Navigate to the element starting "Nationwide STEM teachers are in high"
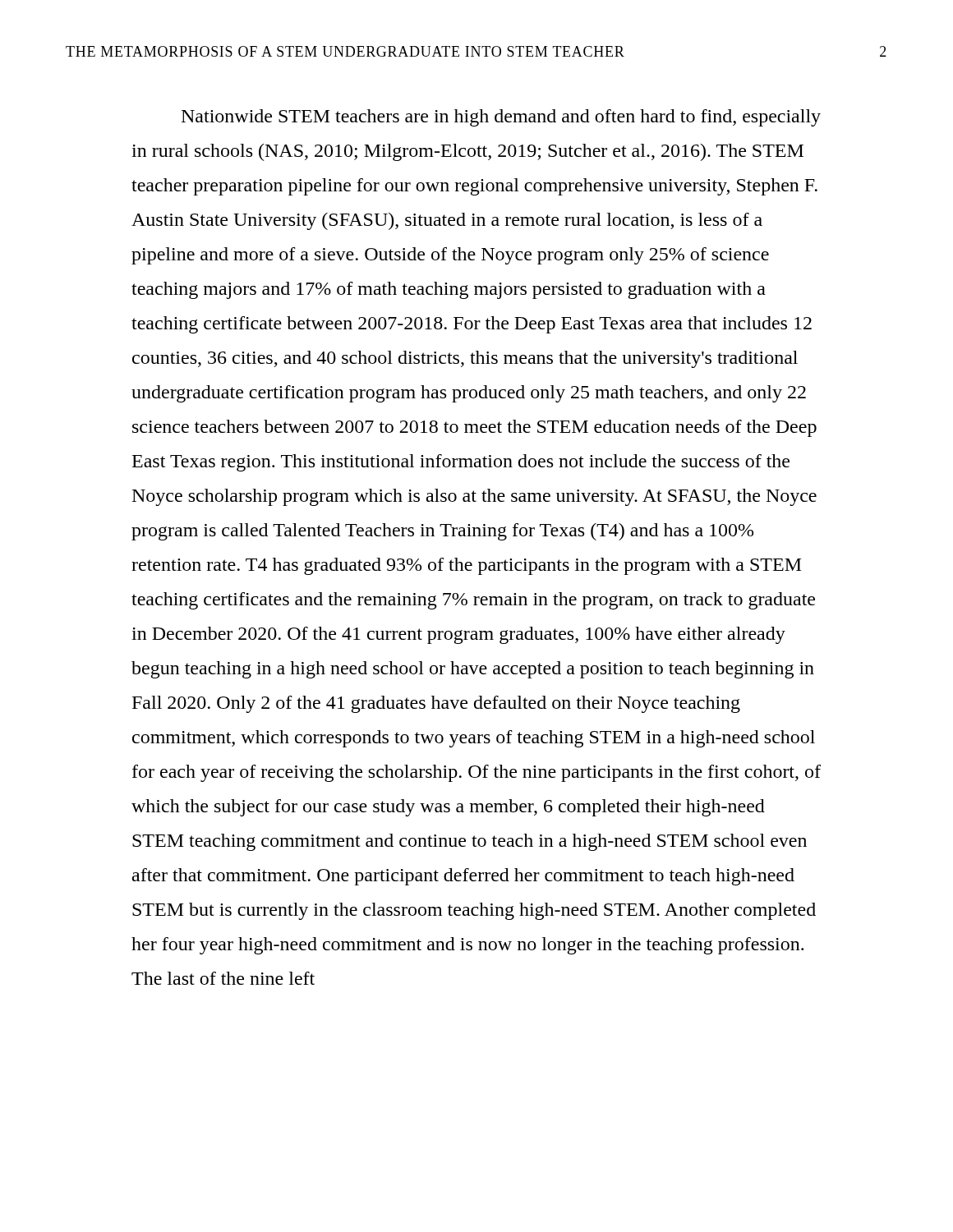 click(x=476, y=547)
